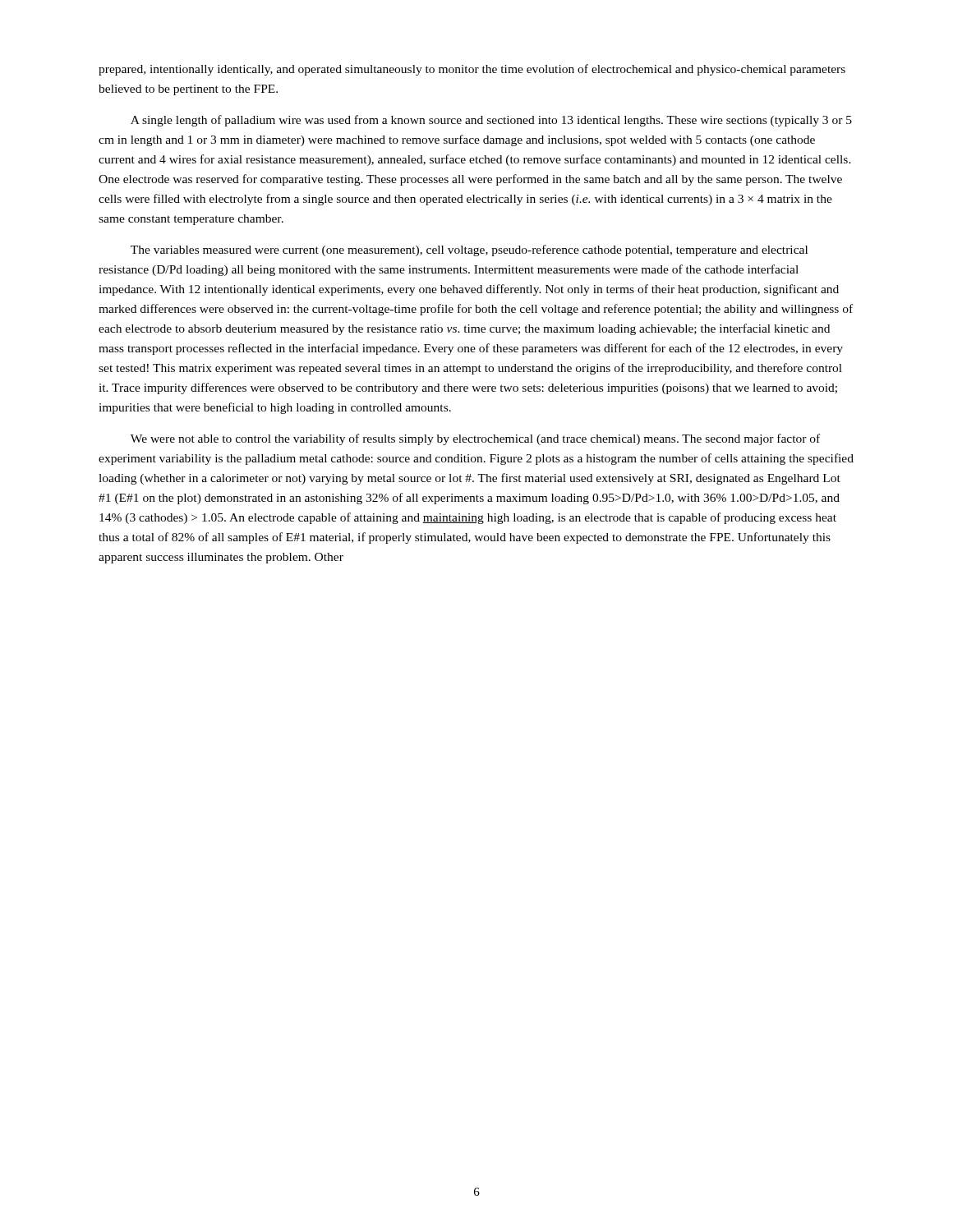The height and width of the screenshot is (1232, 953).
Task: Navigate to the block starting "The variables measured"
Action: pyautogui.click(x=476, y=329)
